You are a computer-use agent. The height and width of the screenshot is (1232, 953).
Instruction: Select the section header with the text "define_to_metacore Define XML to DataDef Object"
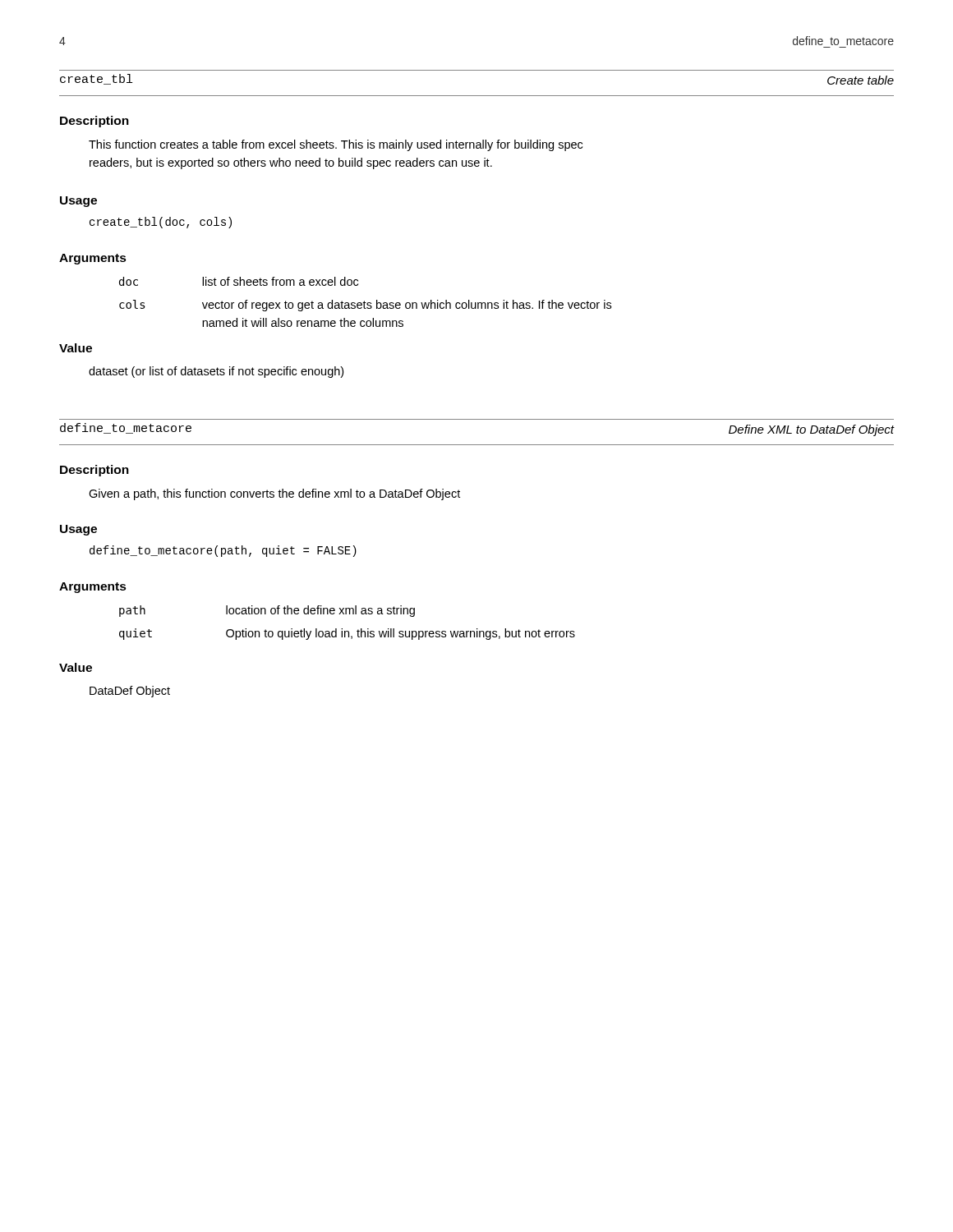coord(476,429)
